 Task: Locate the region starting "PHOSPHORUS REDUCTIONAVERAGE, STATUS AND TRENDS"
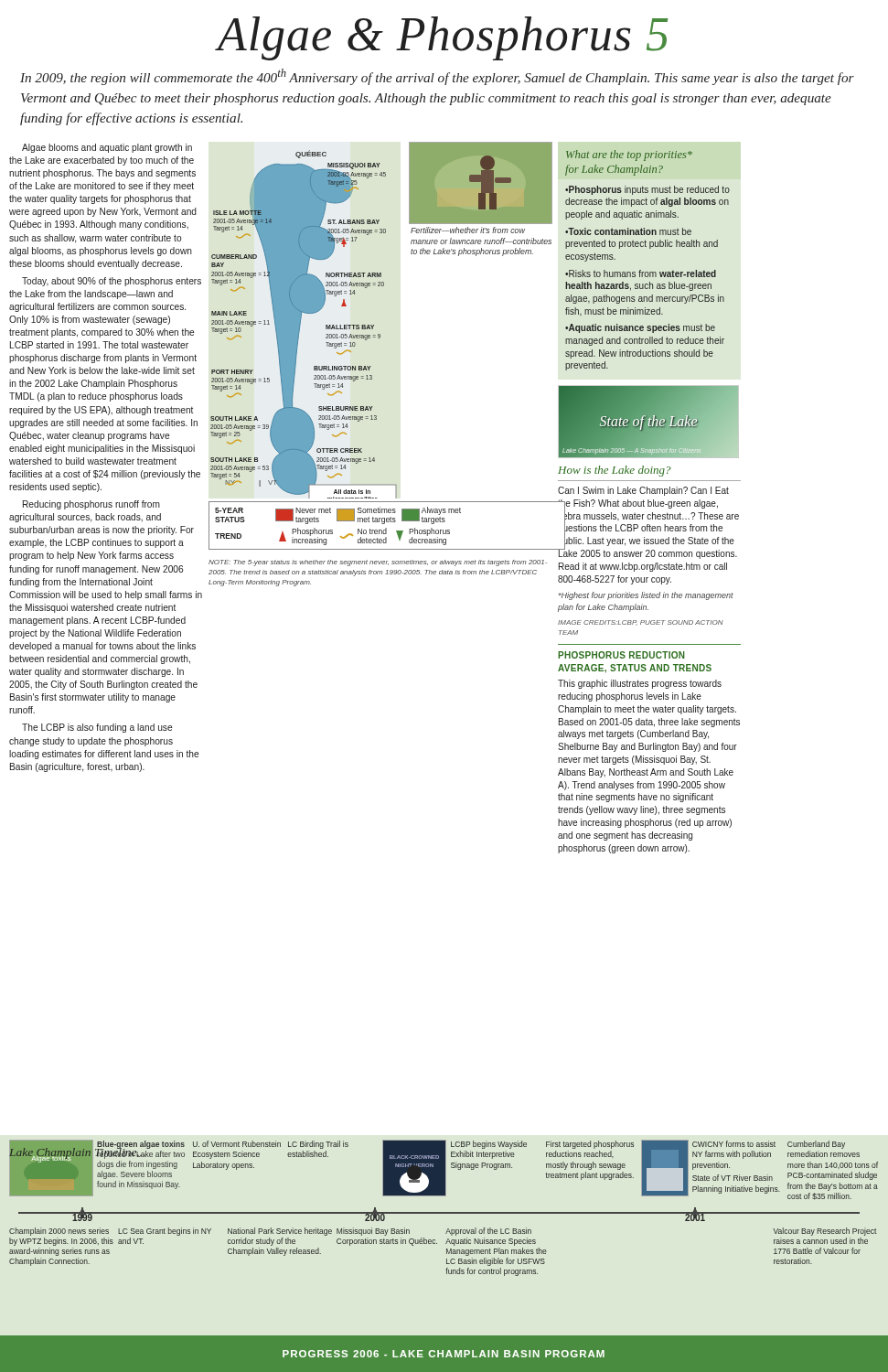635,662
